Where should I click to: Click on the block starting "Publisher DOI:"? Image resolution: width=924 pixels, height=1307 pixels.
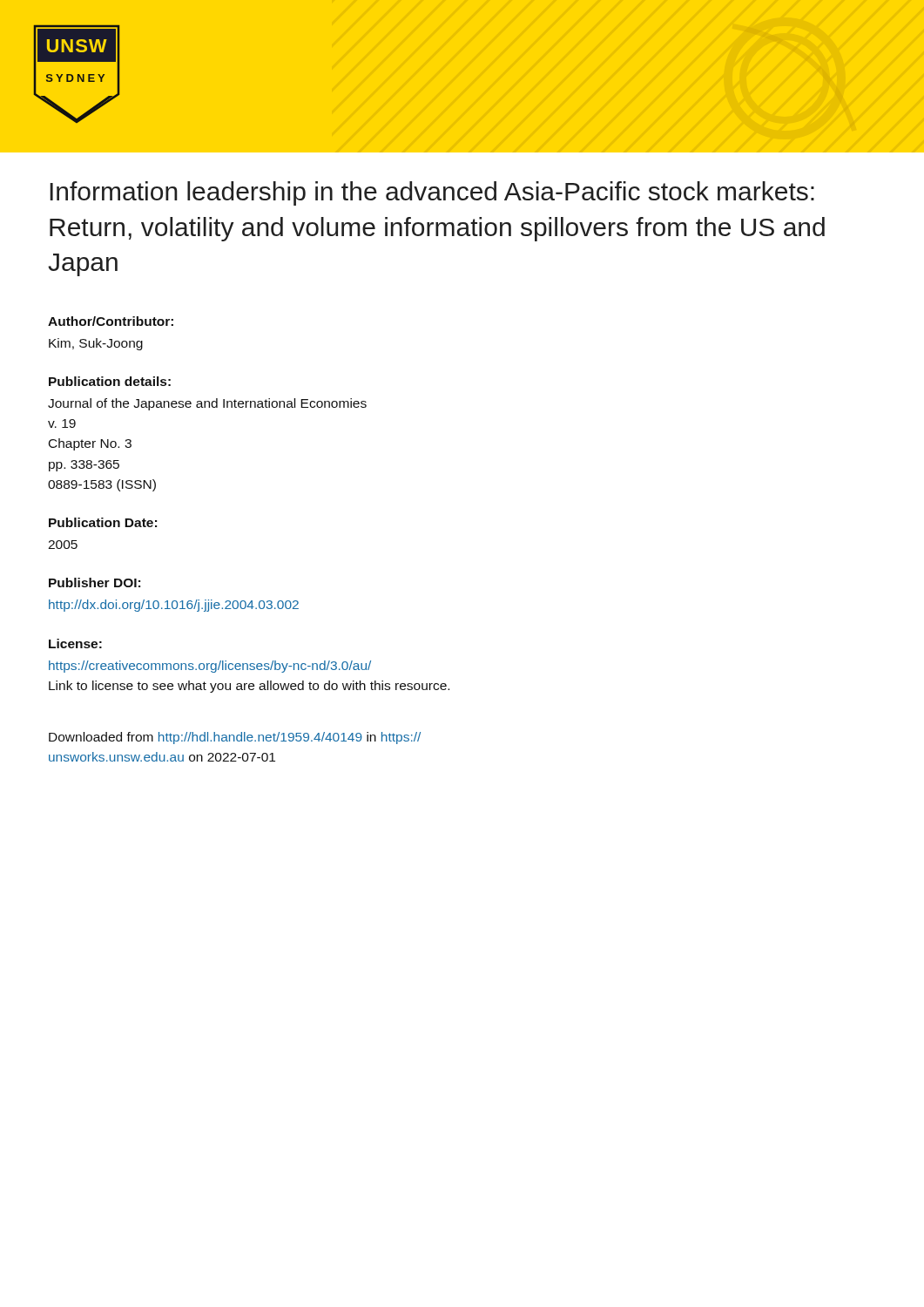(x=95, y=583)
